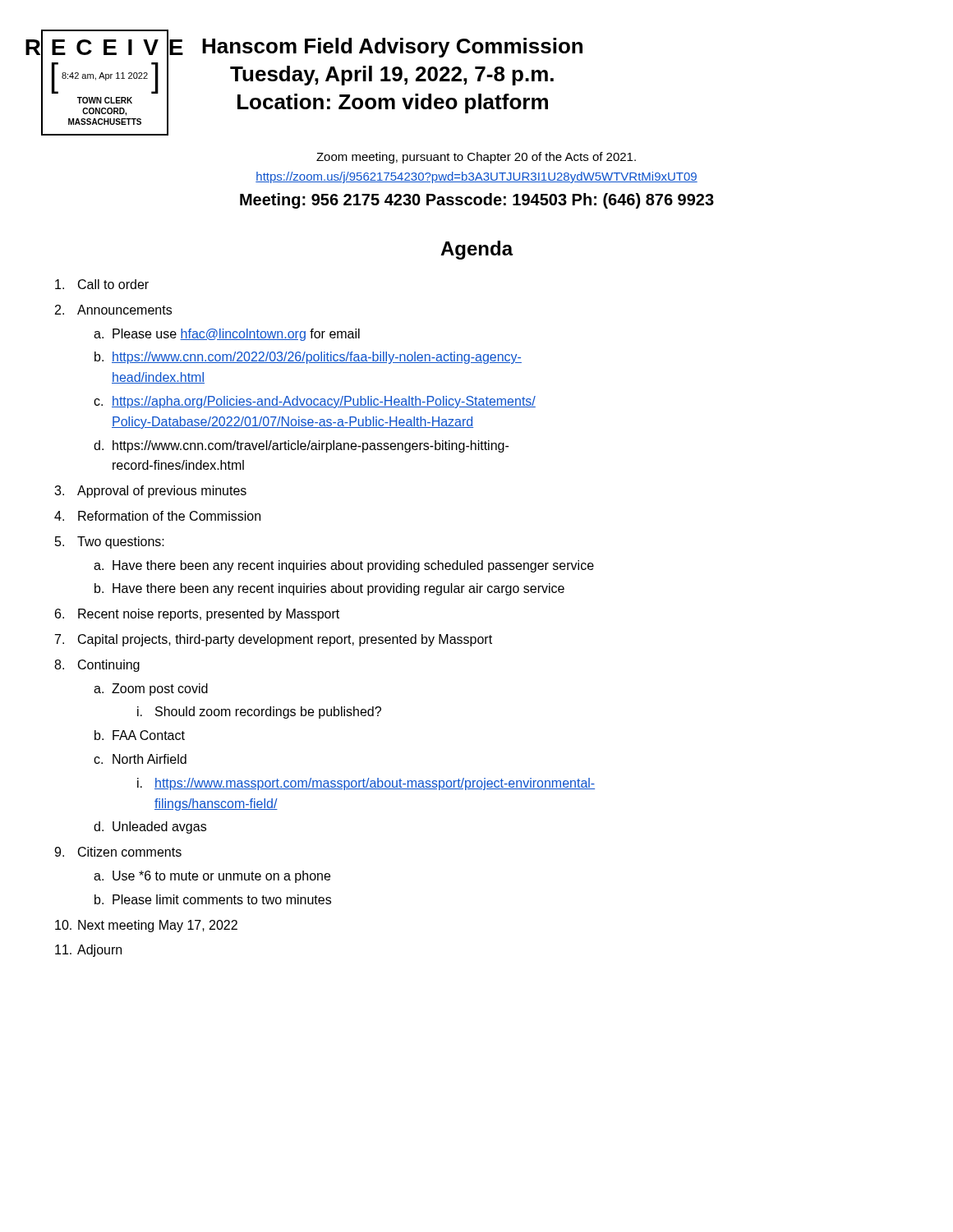The width and height of the screenshot is (953, 1232).
Task: Click on the block starting "FAA Contact"
Action: (x=148, y=736)
